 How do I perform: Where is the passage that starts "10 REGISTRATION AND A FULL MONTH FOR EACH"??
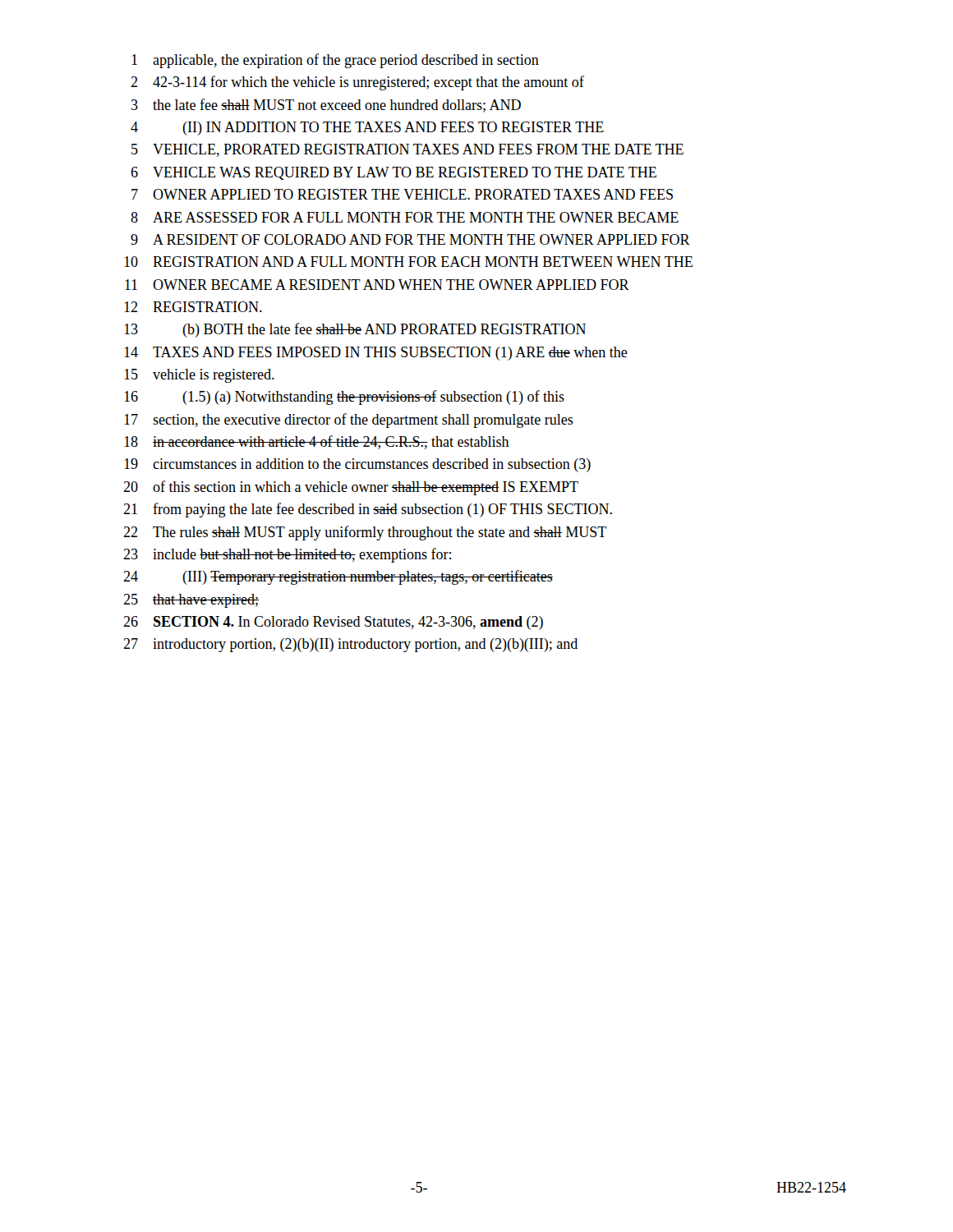coord(476,263)
